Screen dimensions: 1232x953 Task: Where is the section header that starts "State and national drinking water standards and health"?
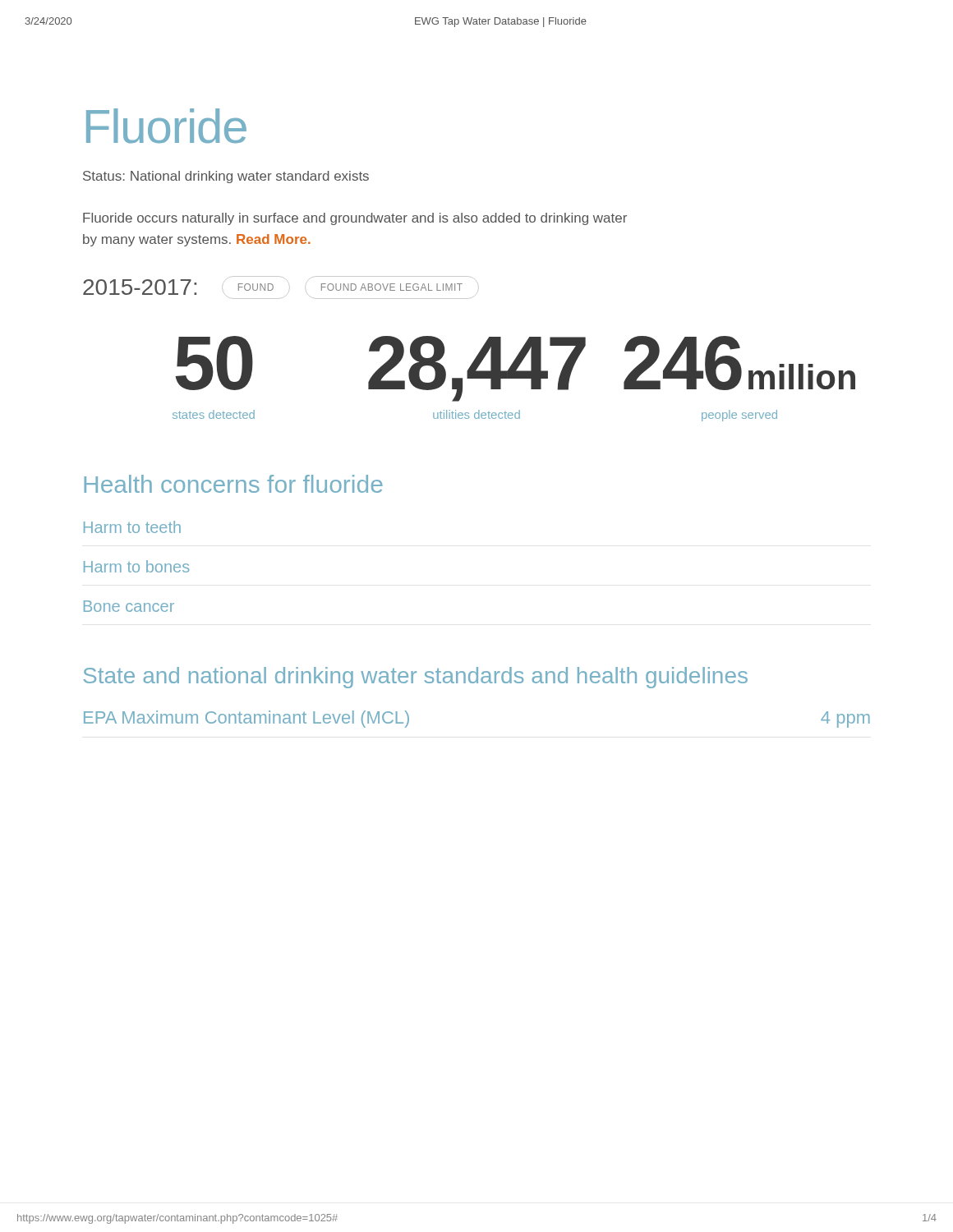click(x=415, y=676)
